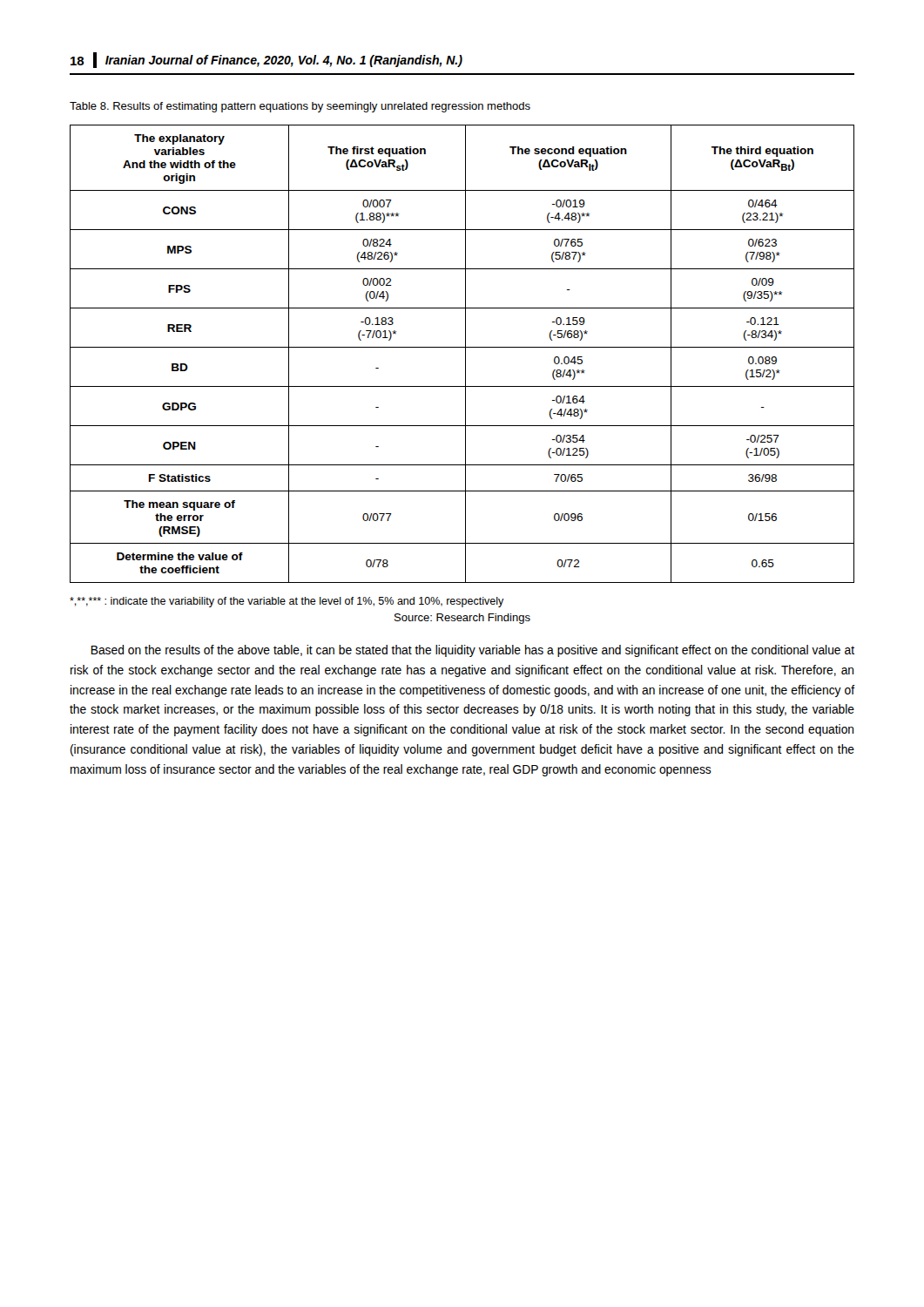Locate the block of text that opens with "Based on the results of the above"
The image size is (924, 1307).
click(462, 710)
